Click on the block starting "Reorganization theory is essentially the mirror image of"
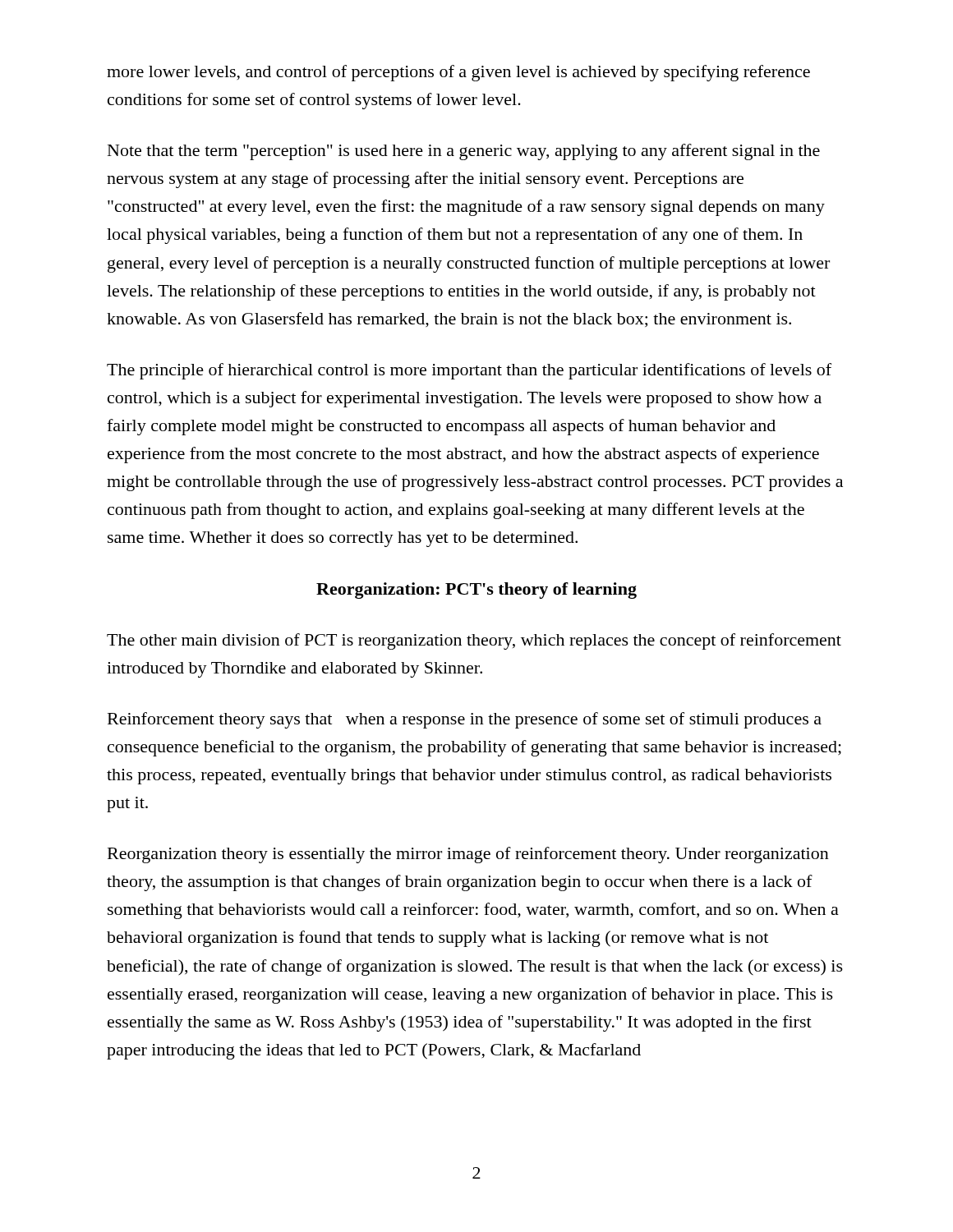Screen dimensions: 1232x953 [x=475, y=951]
